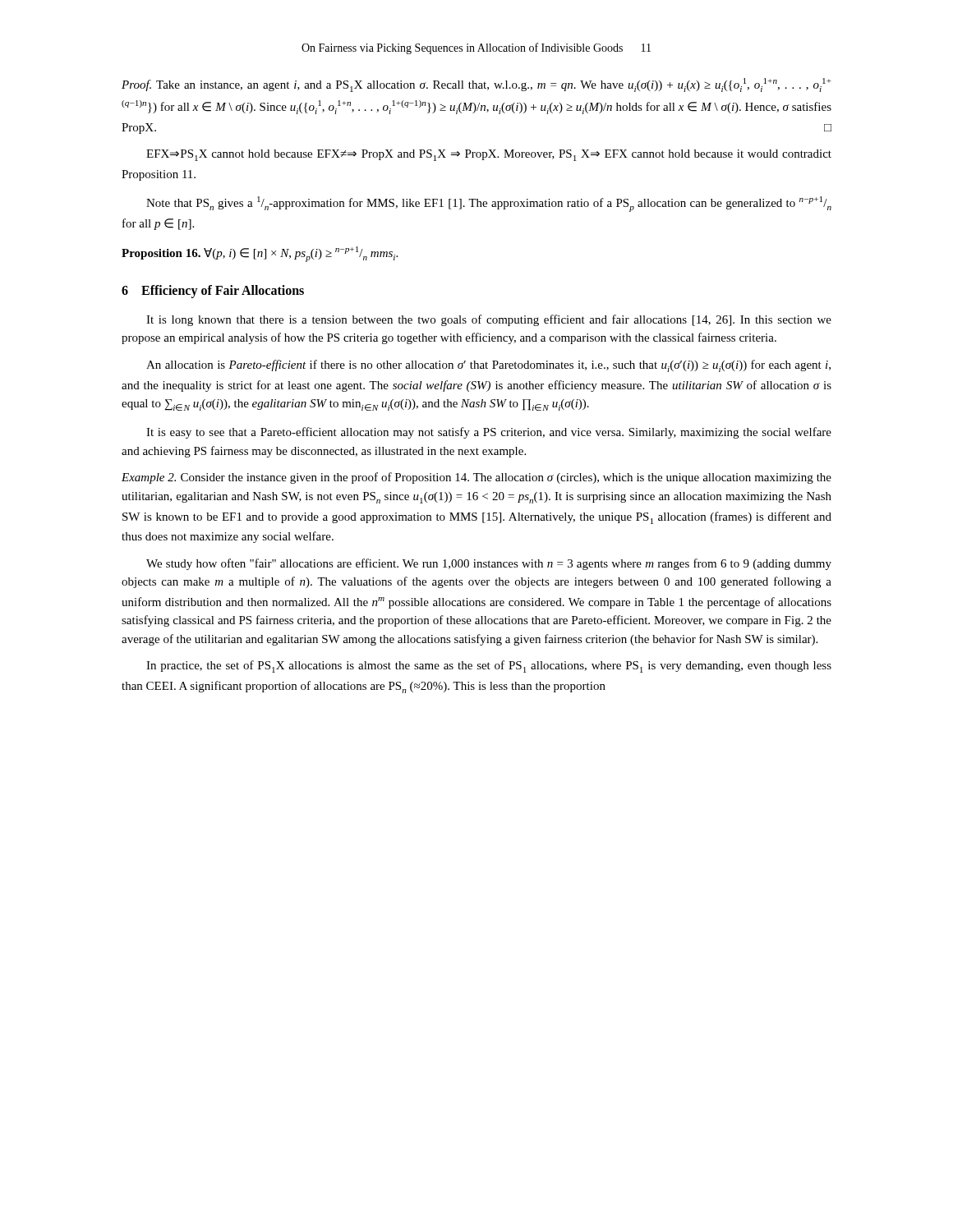The width and height of the screenshot is (953, 1232).
Task: Point to the block beginning "Proposition 16. ∀(p, i)"
Action: pyautogui.click(x=260, y=253)
